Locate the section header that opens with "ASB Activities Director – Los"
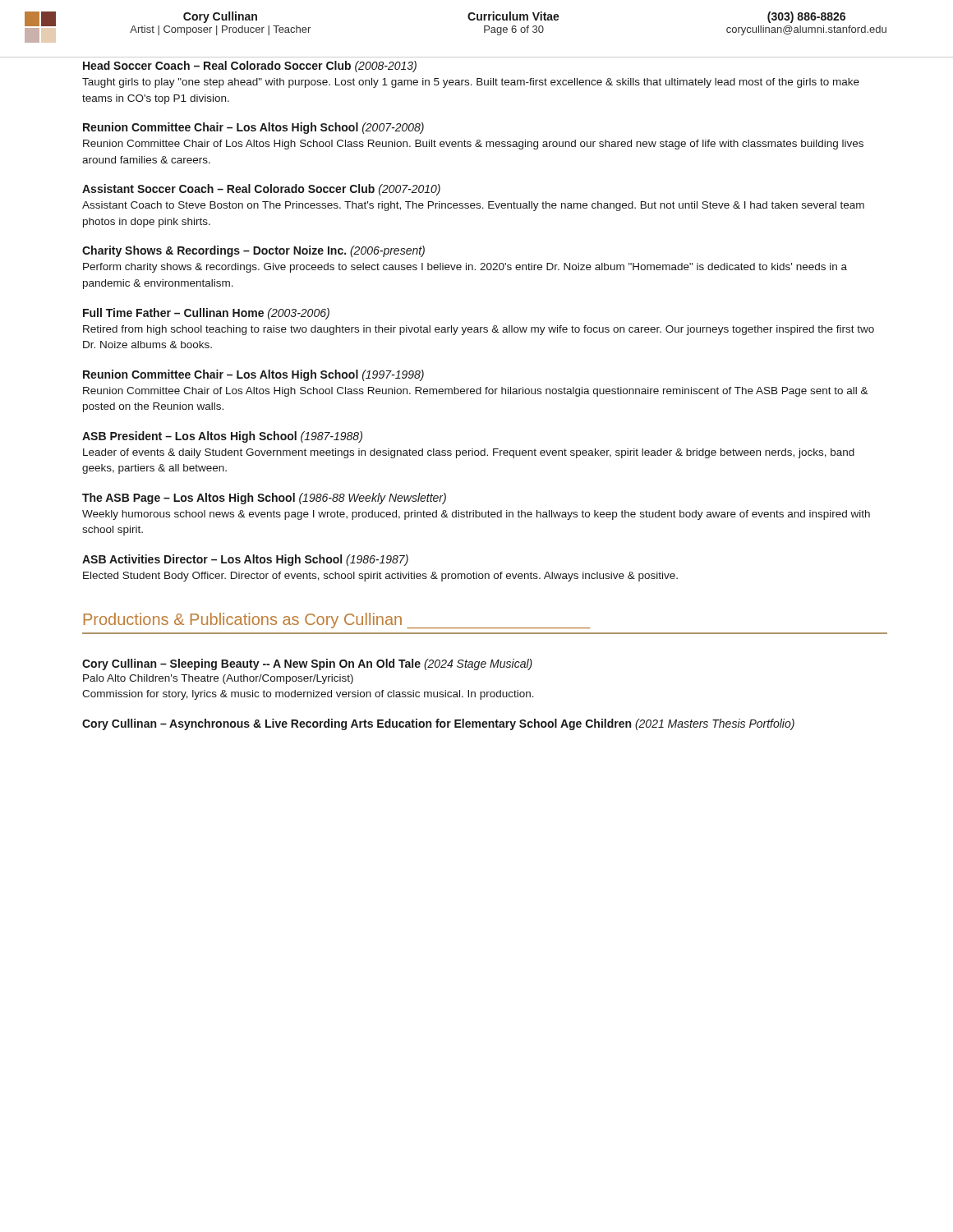The image size is (953, 1232). [485, 568]
